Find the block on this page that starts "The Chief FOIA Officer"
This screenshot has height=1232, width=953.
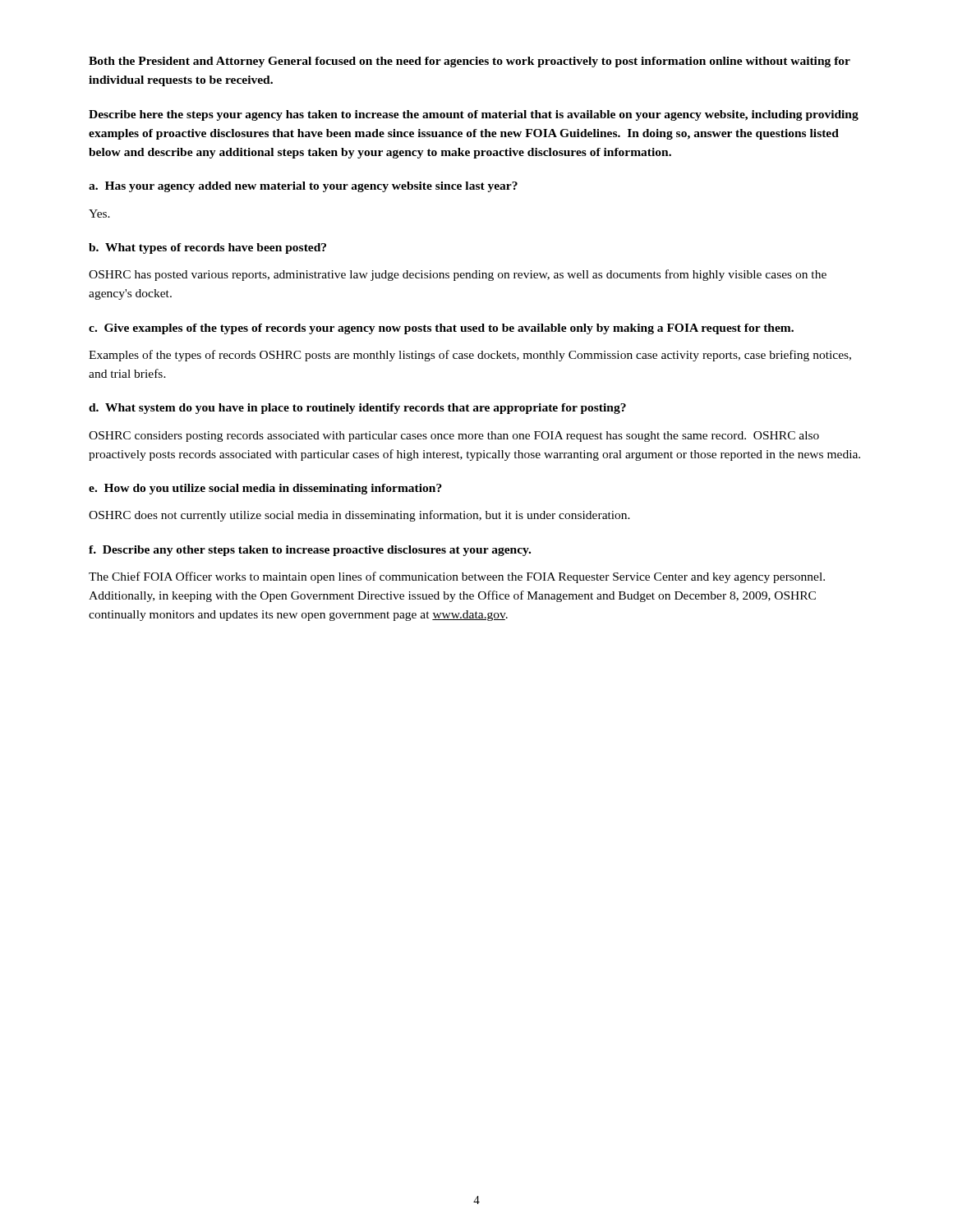pos(459,595)
